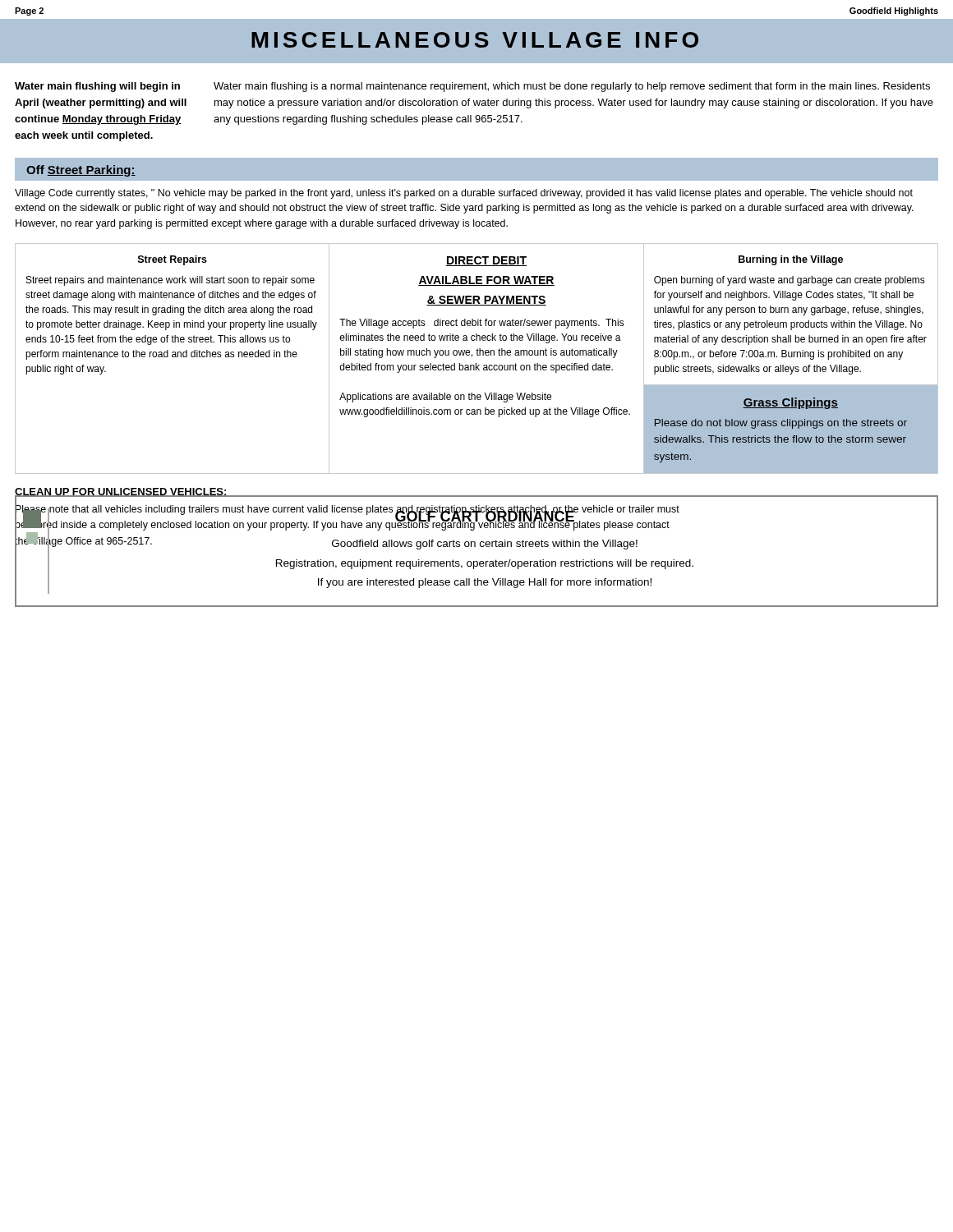This screenshot has width=953, height=1232.
Task: Point to the text starting "GOLF CART ORDINANCE"
Action: [485, 517]
